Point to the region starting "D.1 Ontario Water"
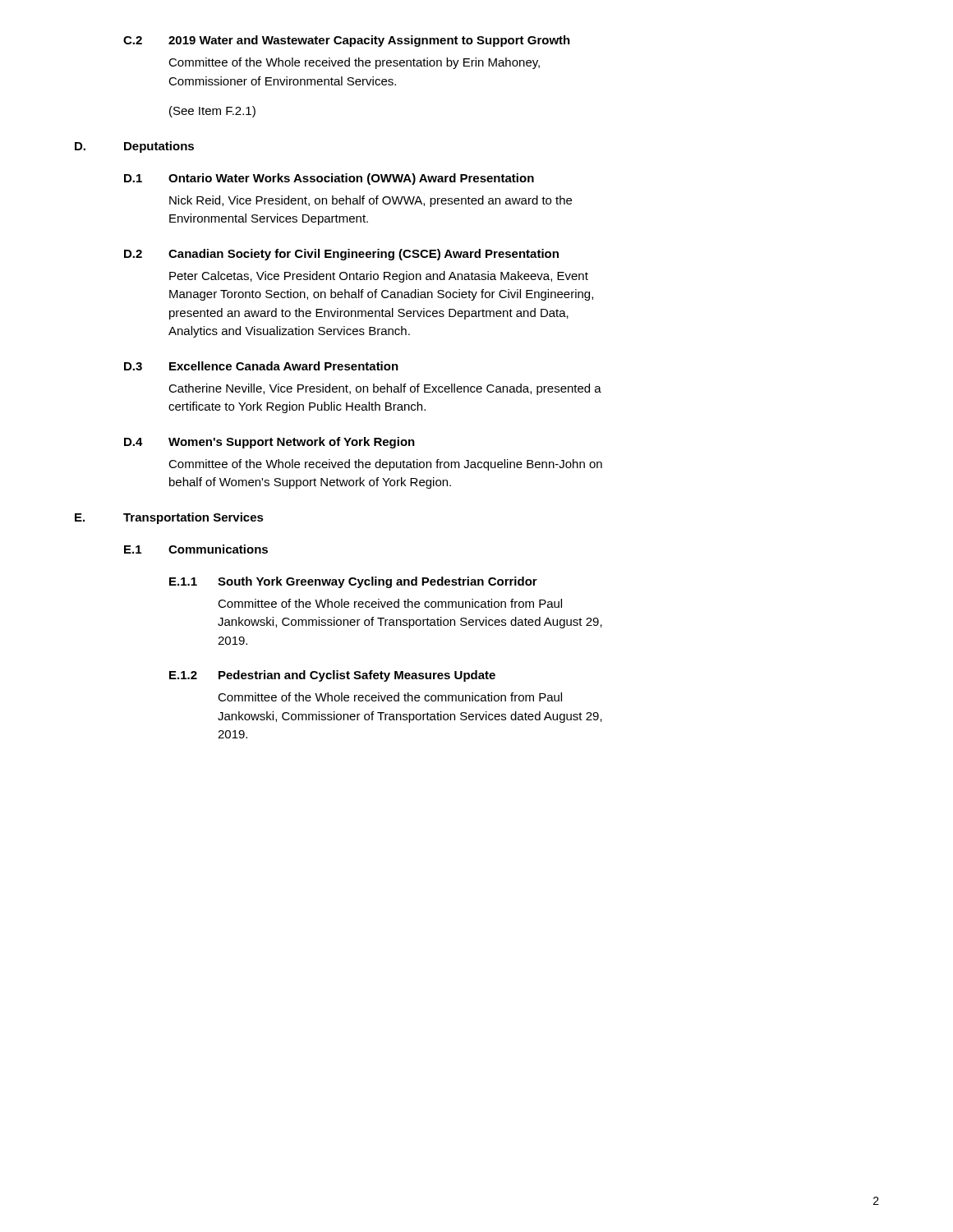953x1232 pixels. [329, 177]
